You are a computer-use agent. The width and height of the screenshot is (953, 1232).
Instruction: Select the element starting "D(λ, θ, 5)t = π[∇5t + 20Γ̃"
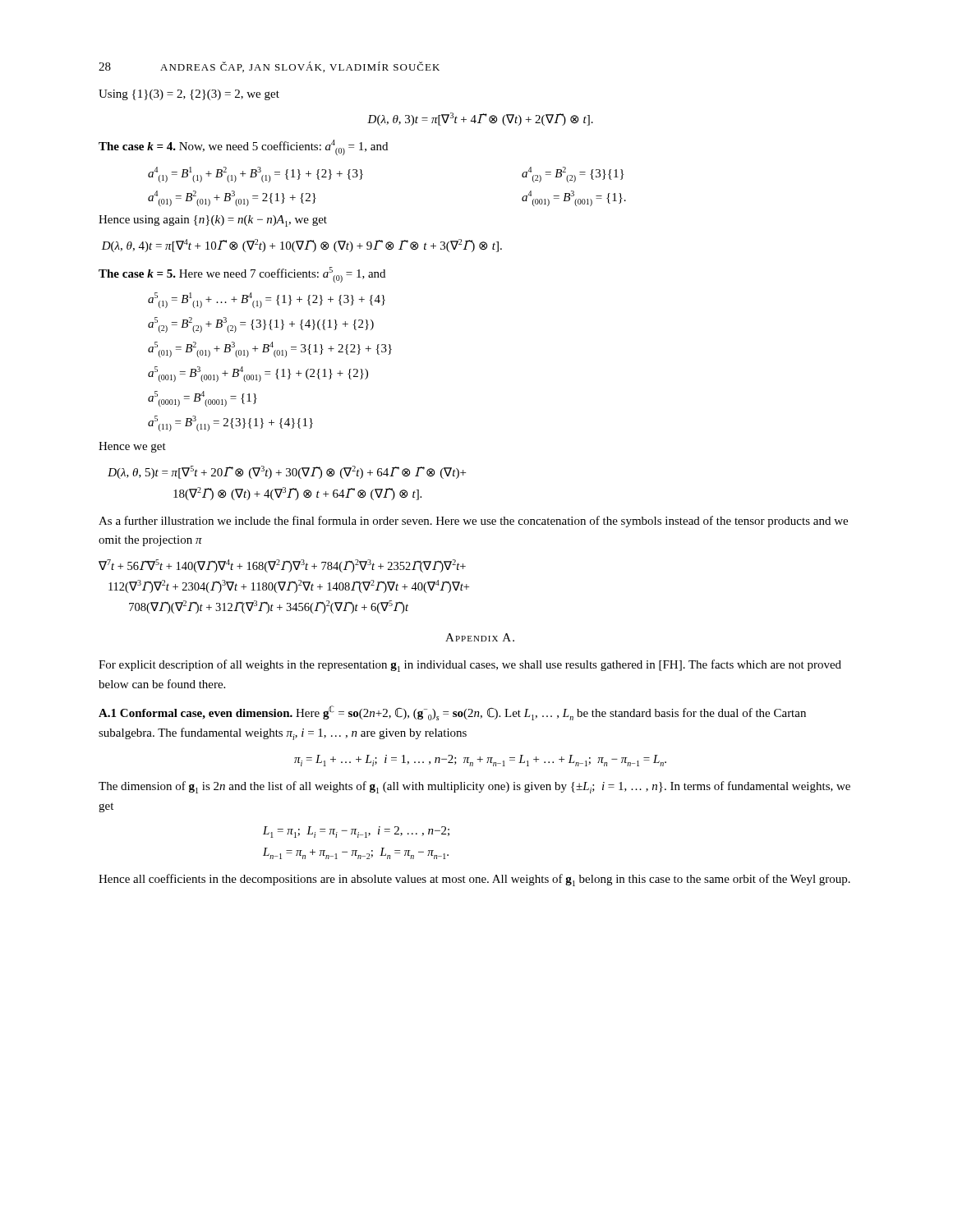(x=283, y=482)
